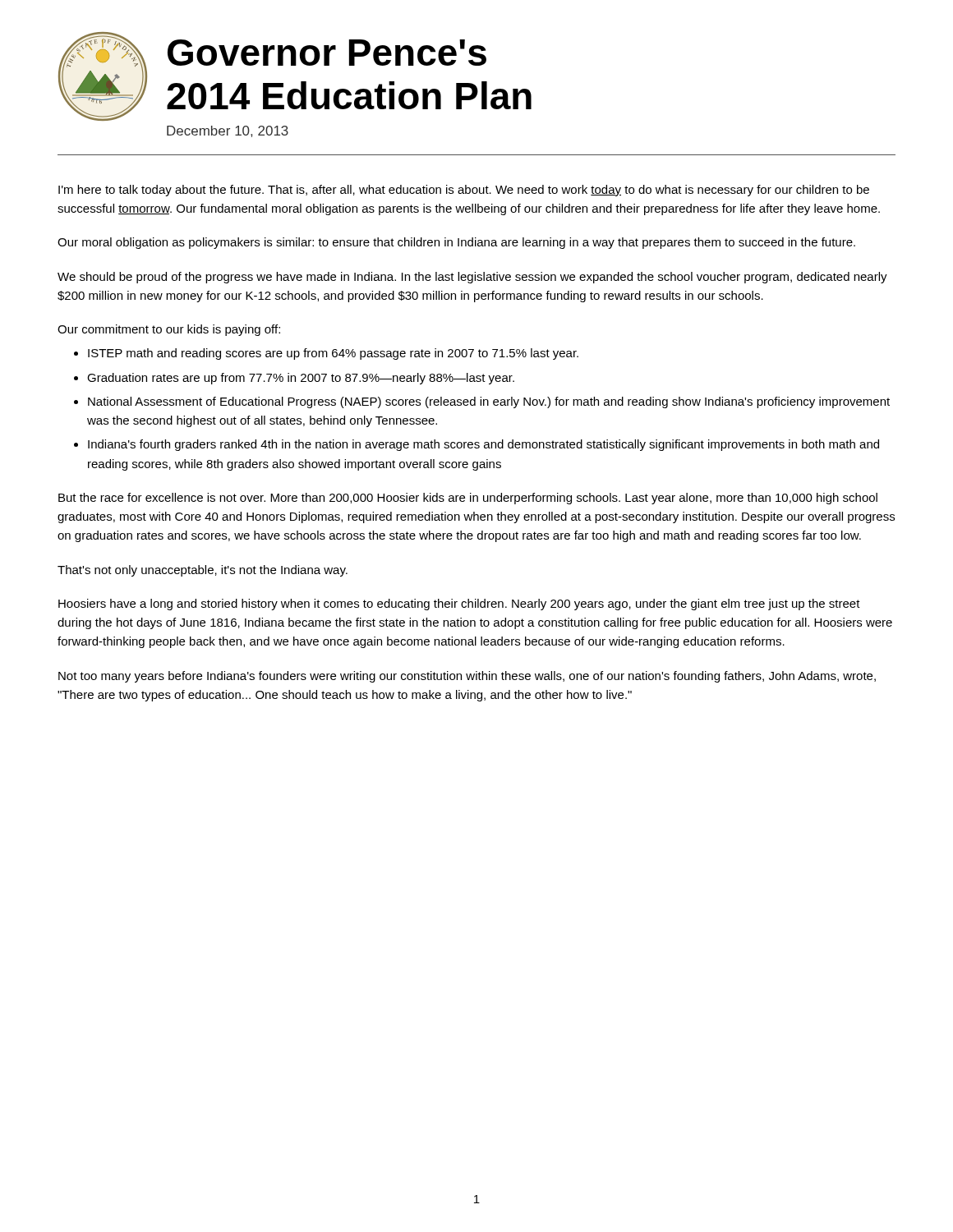
Task: Click the passage that begins "Our moral obligation as policymakers"
Action: pyautogui.click(x=476, y=242)
